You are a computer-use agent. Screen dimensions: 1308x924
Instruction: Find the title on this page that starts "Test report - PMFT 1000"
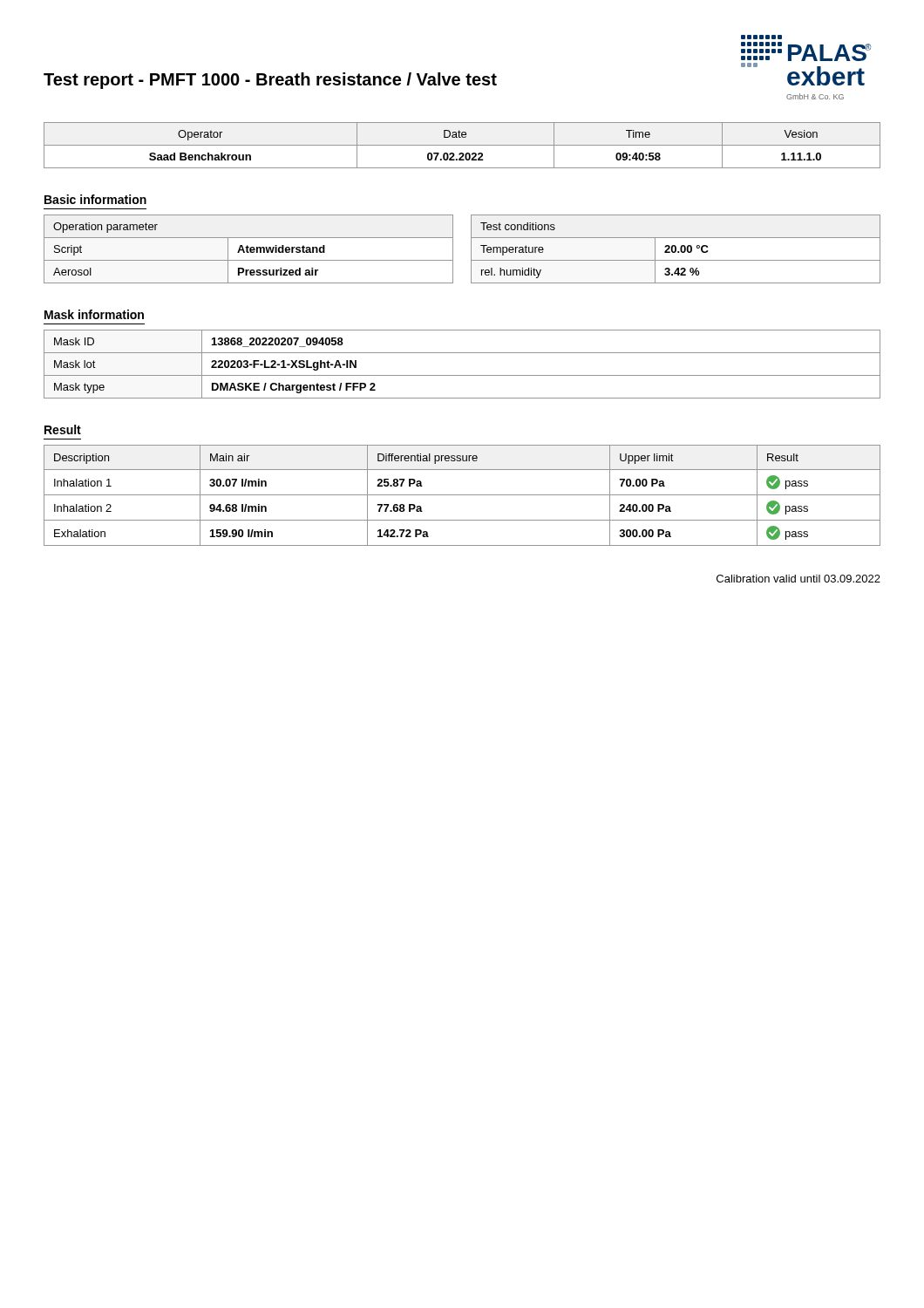270,80
